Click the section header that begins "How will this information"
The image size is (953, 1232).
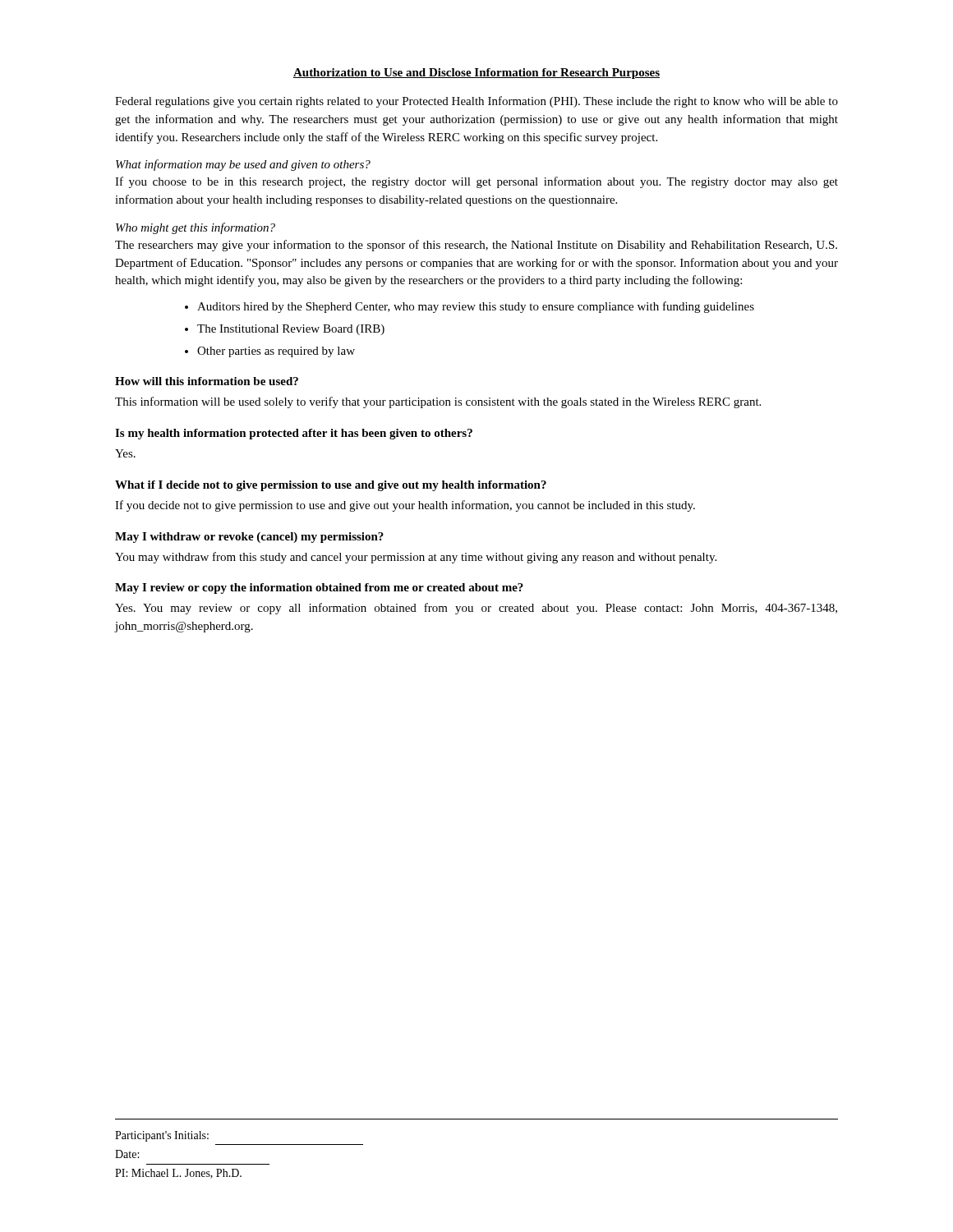[207, 381]
